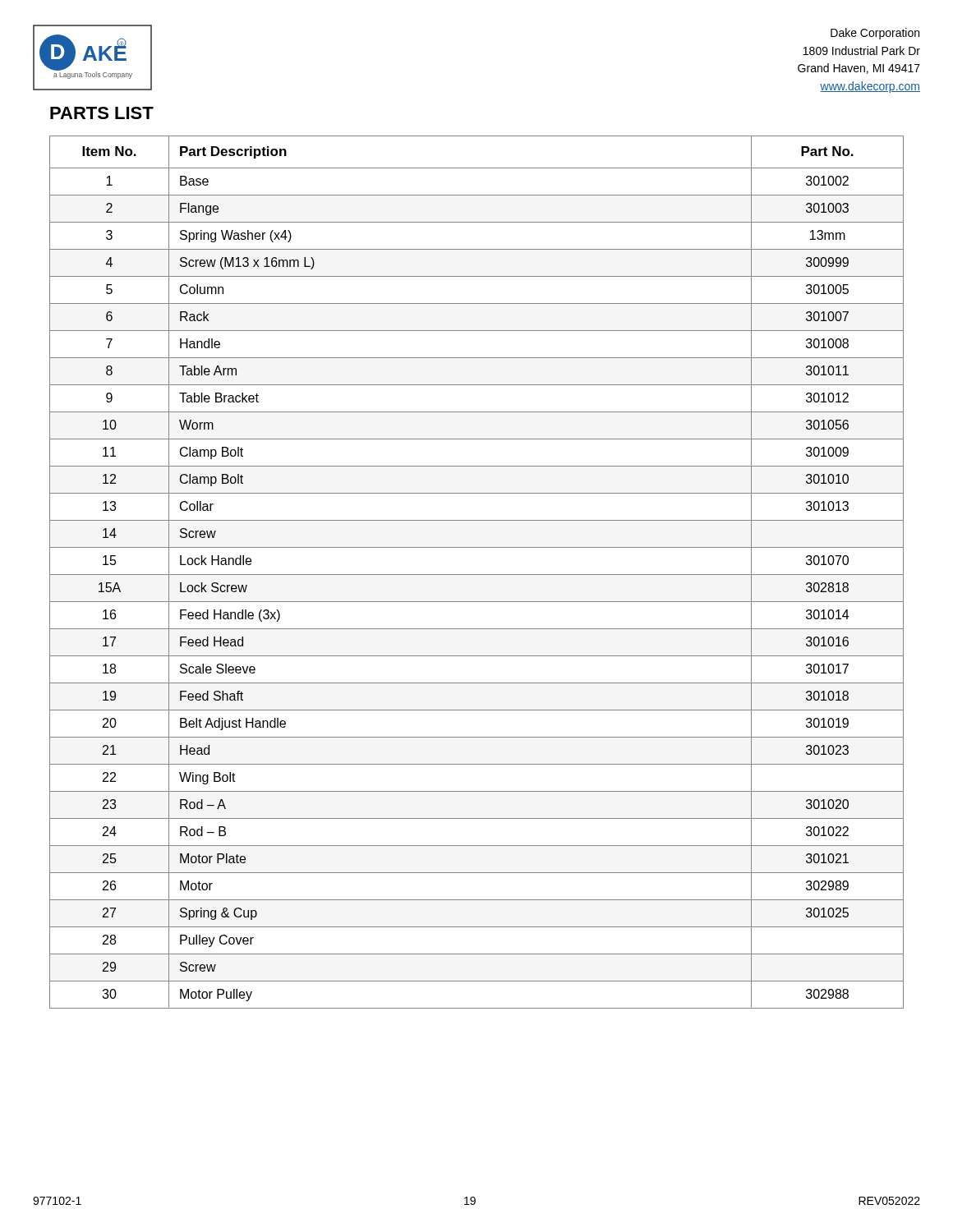
Task: Click a section header
Action: pos(101,113)
